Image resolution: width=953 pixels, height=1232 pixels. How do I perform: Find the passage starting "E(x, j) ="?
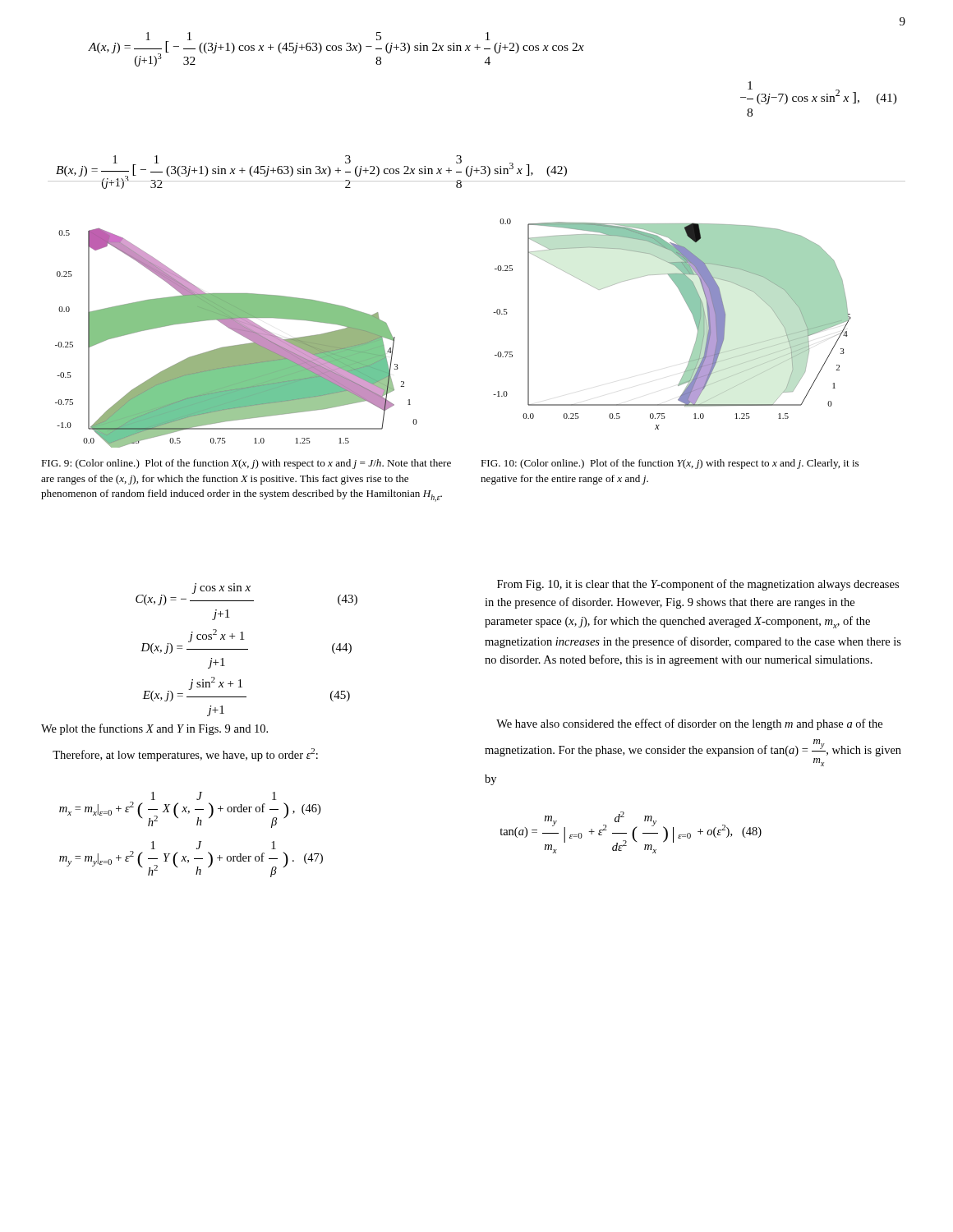(246, 696)
